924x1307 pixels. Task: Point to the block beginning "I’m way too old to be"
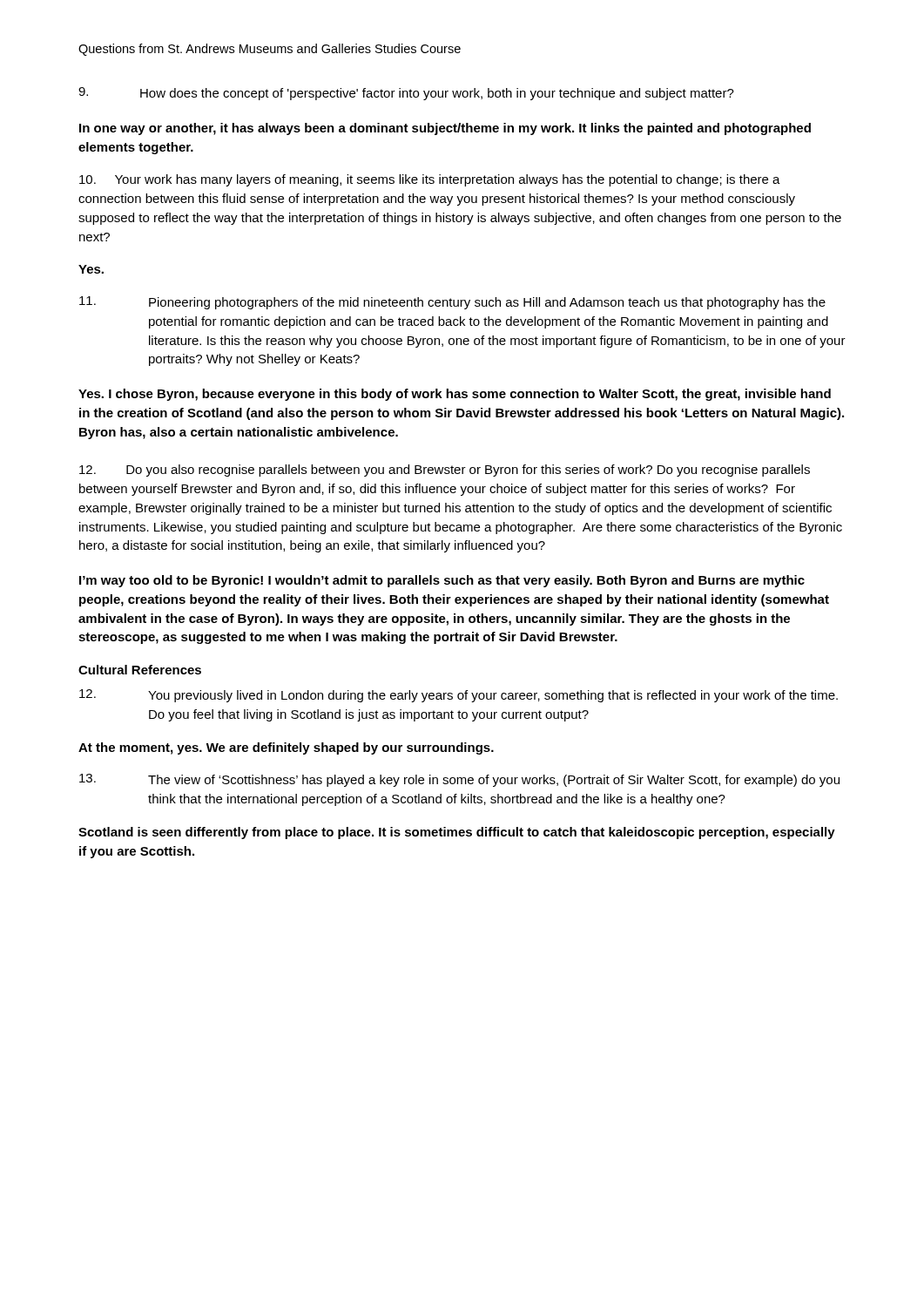[x=454, y=608]
